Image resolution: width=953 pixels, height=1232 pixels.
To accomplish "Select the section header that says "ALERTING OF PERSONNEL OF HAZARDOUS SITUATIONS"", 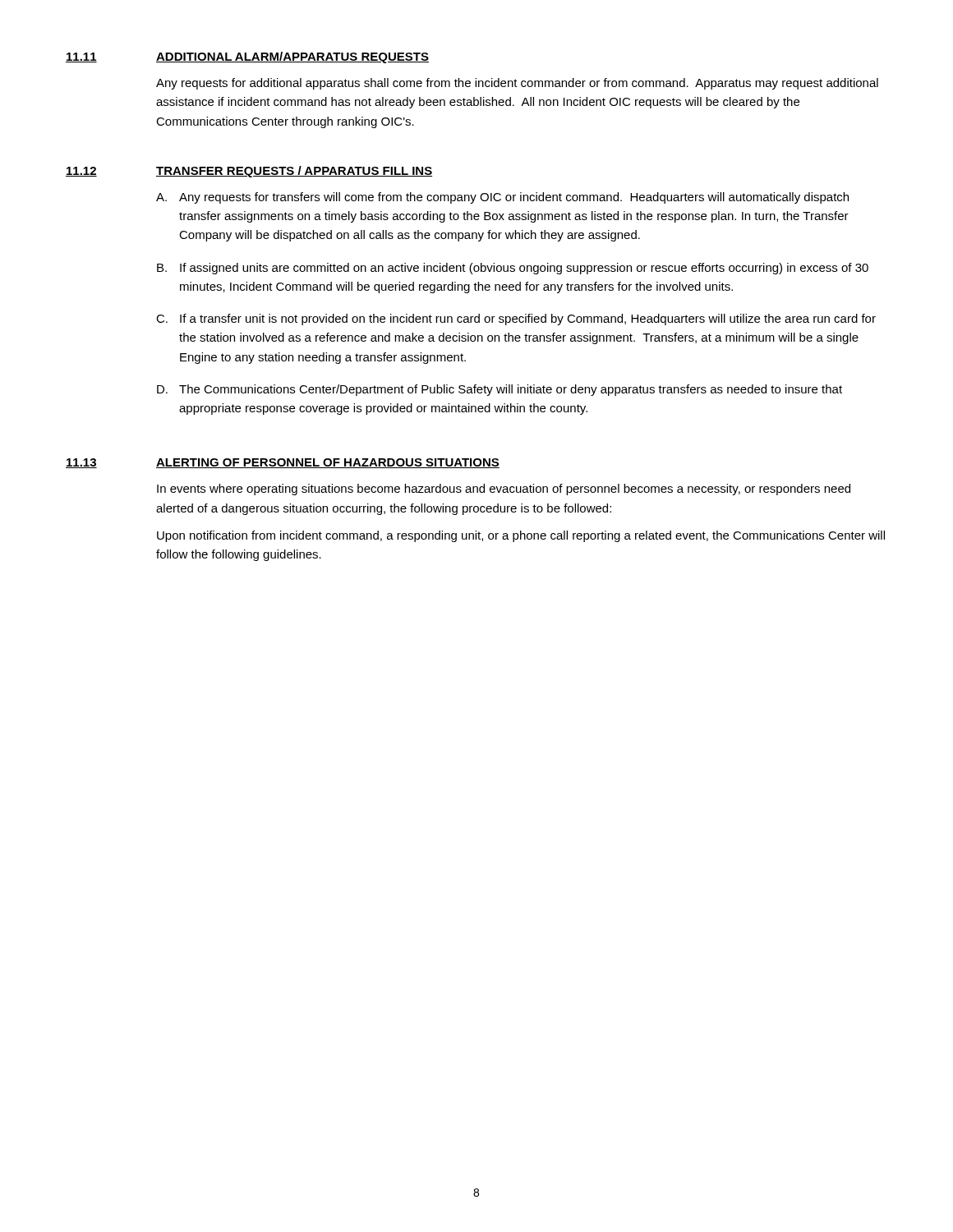I will click(x=328, y=462).
